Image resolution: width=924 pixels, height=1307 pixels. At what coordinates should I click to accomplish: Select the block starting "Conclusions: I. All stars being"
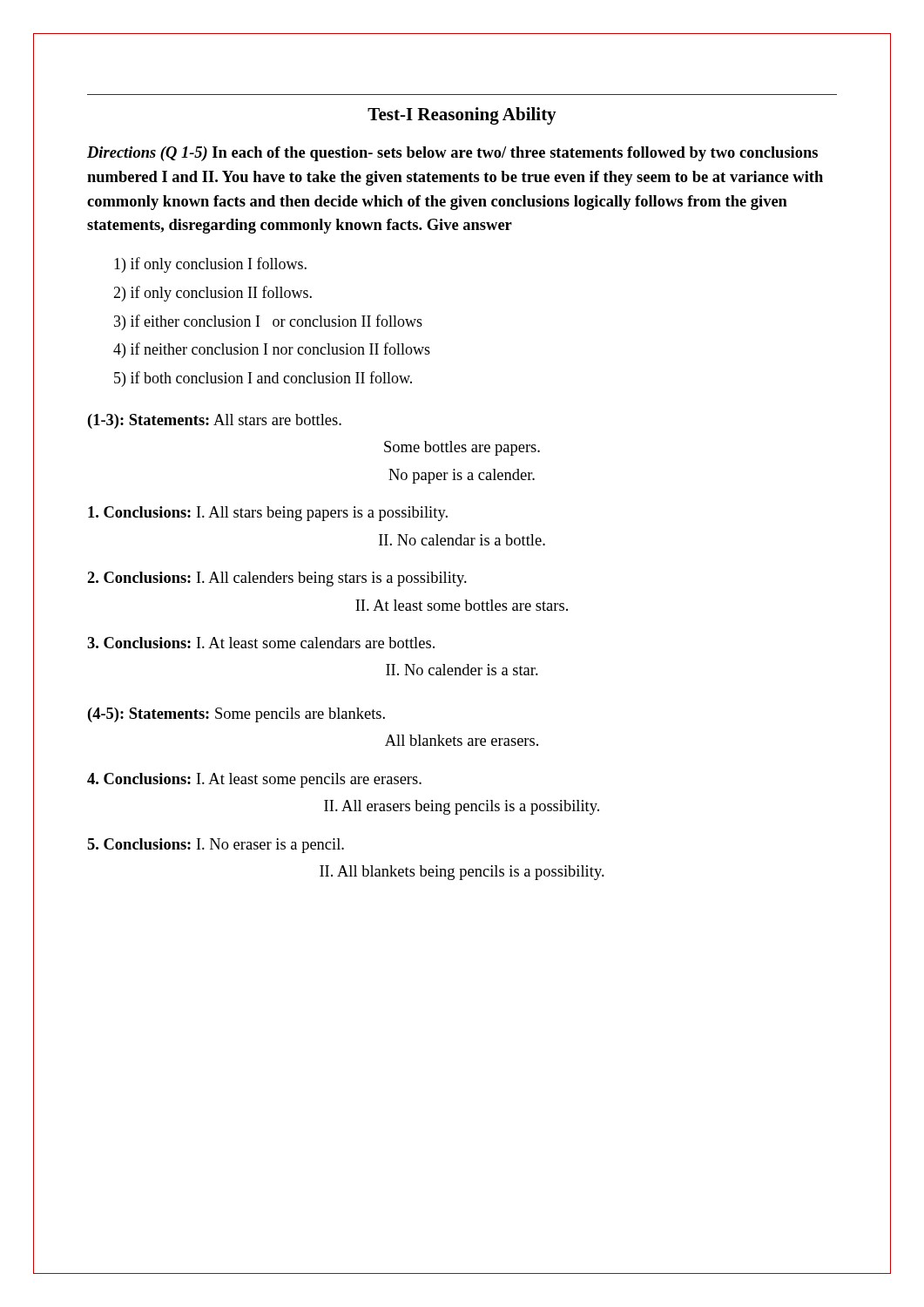pyautogui.click(x=462, y=529)
